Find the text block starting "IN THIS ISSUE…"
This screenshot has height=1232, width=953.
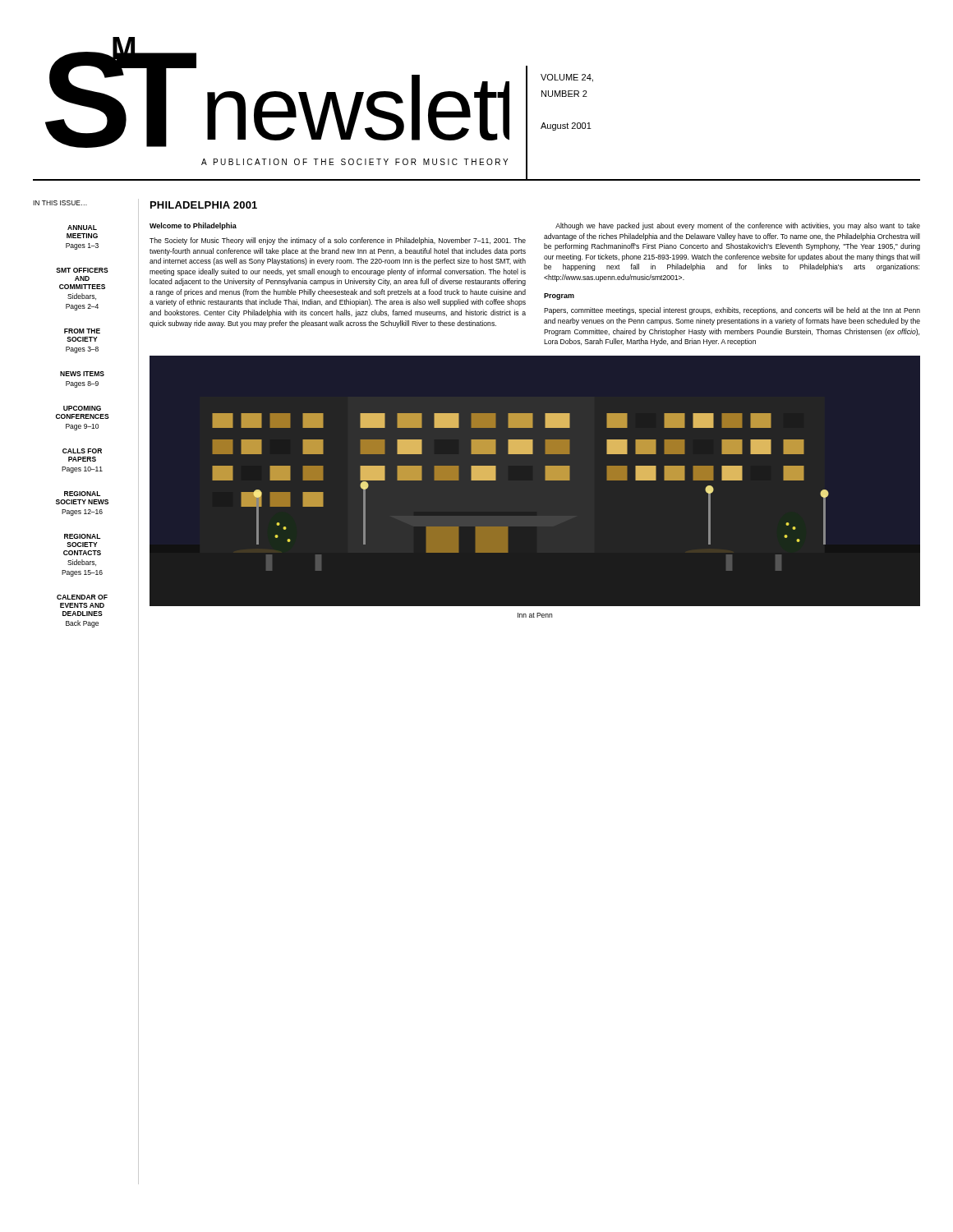click(60, 203)
